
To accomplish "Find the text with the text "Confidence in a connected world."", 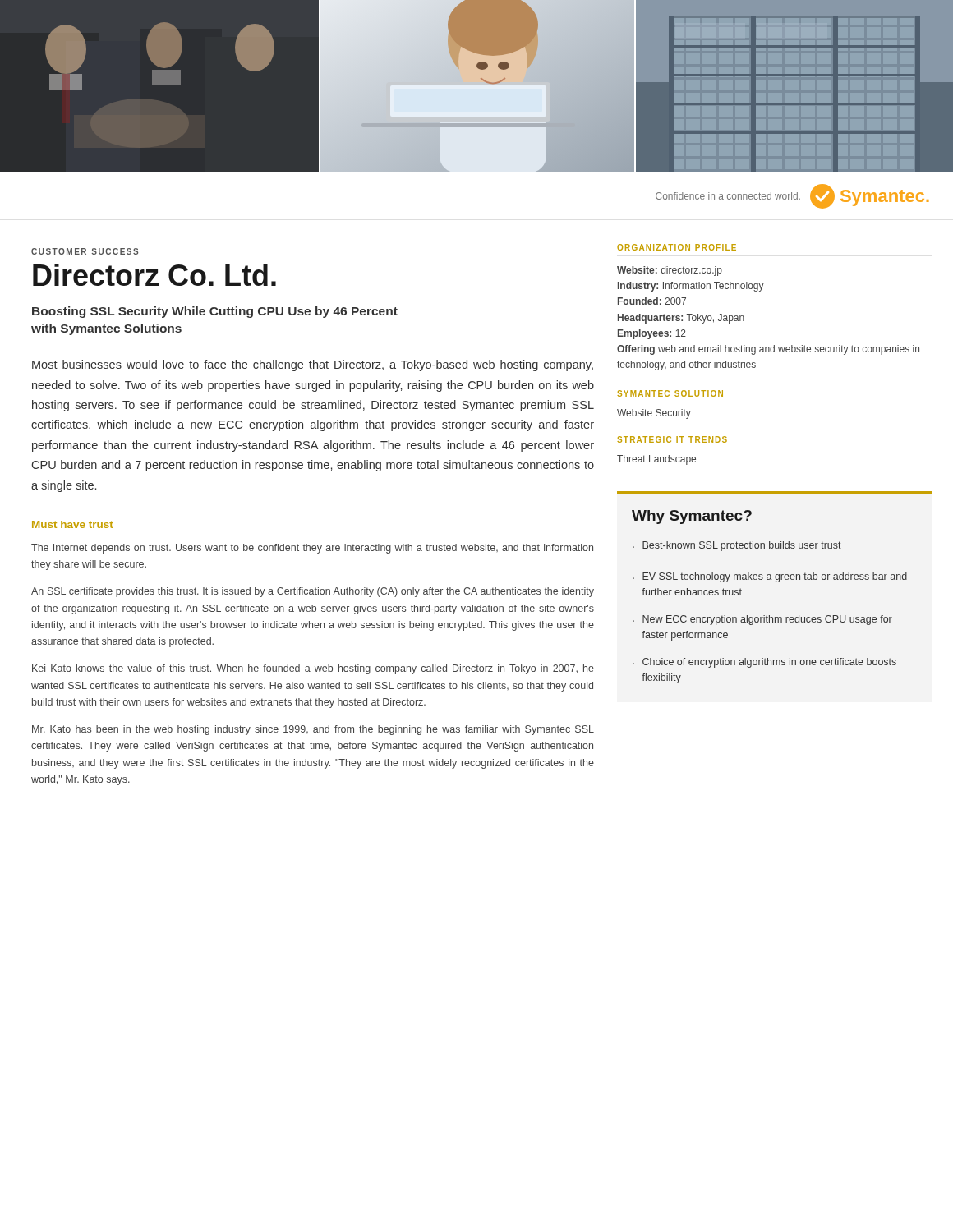I will 728,196.
